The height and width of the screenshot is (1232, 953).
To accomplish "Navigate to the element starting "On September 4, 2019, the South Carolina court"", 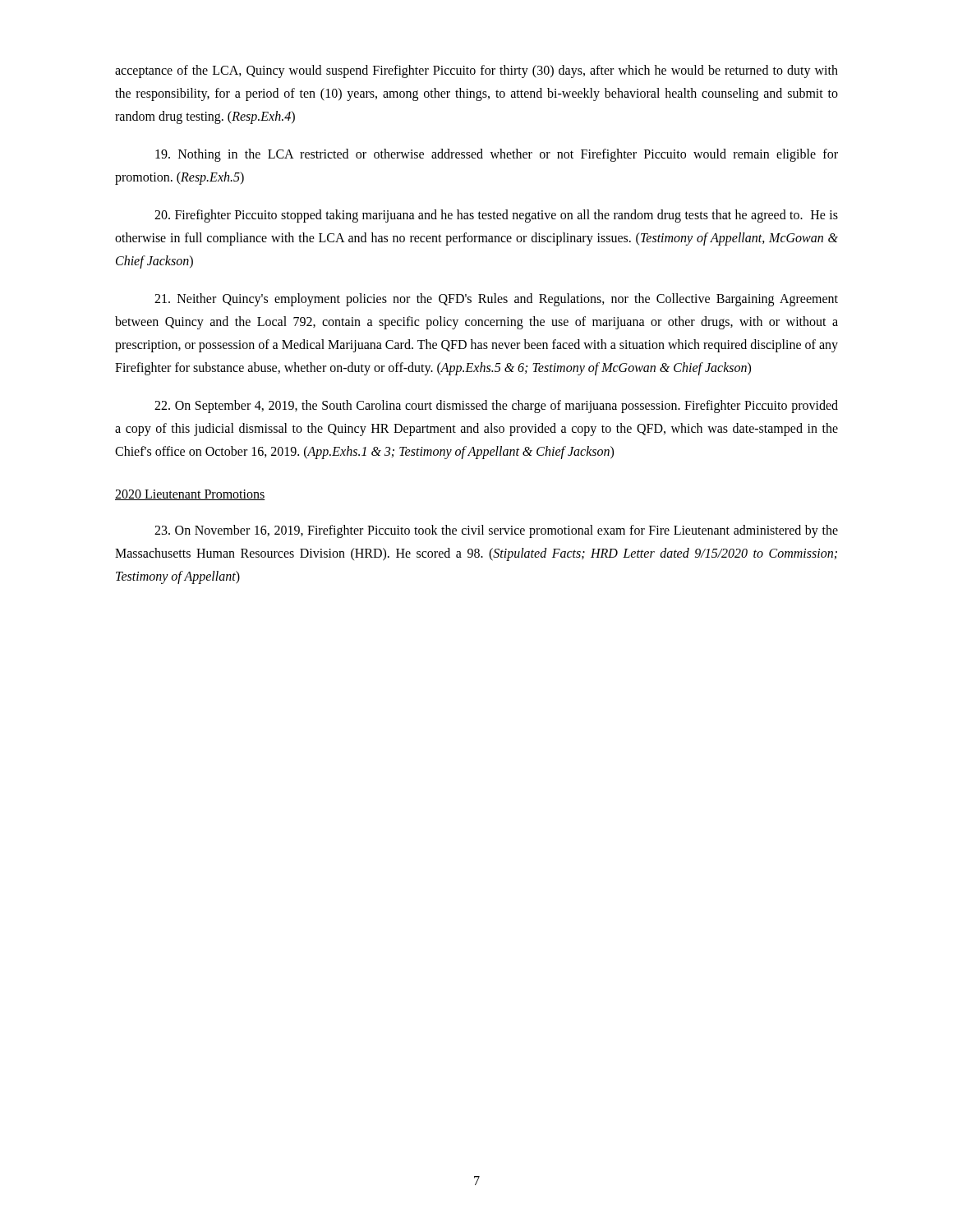I will click(x=476, y=429).
